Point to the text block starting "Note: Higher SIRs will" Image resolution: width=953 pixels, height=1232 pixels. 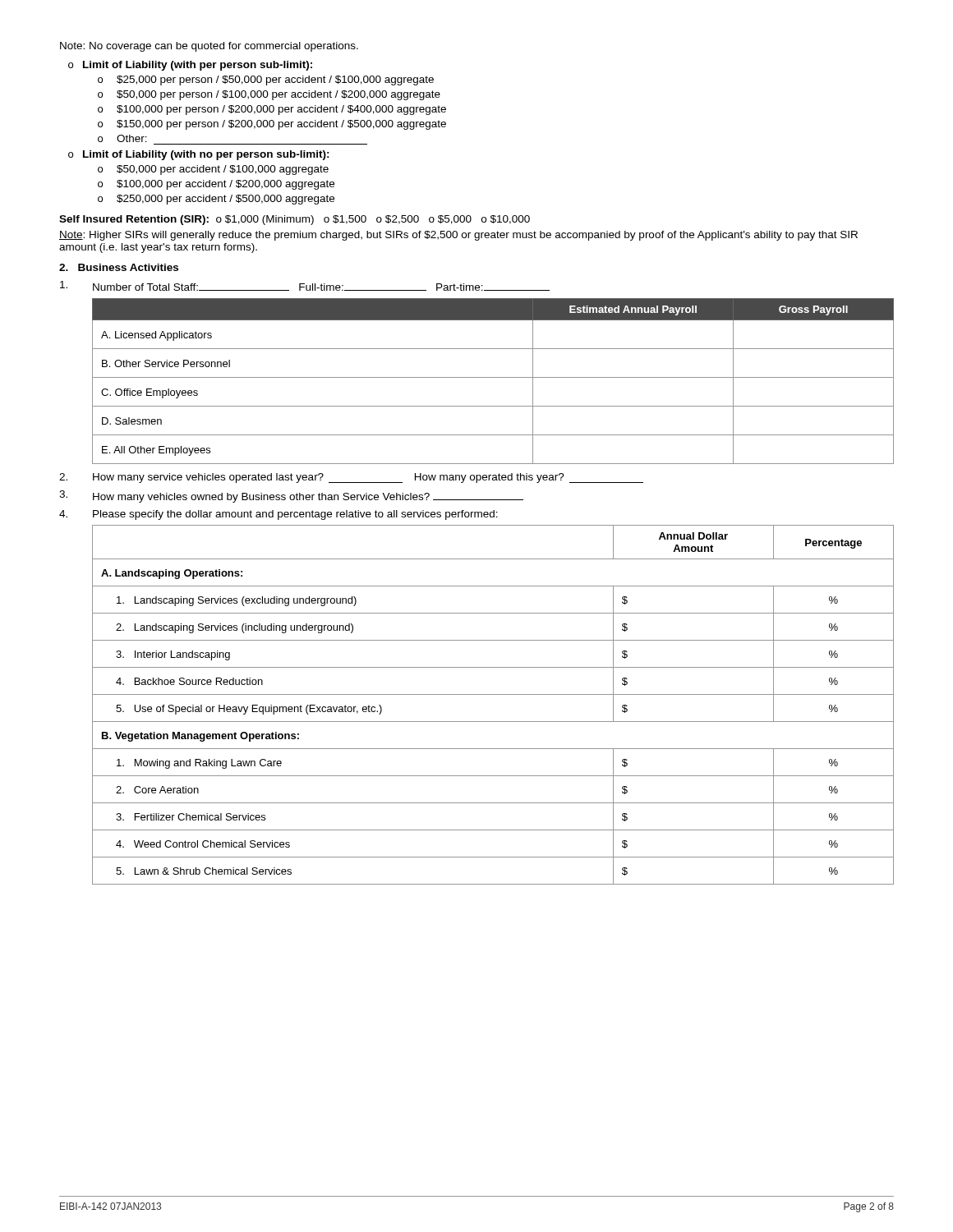459,241
